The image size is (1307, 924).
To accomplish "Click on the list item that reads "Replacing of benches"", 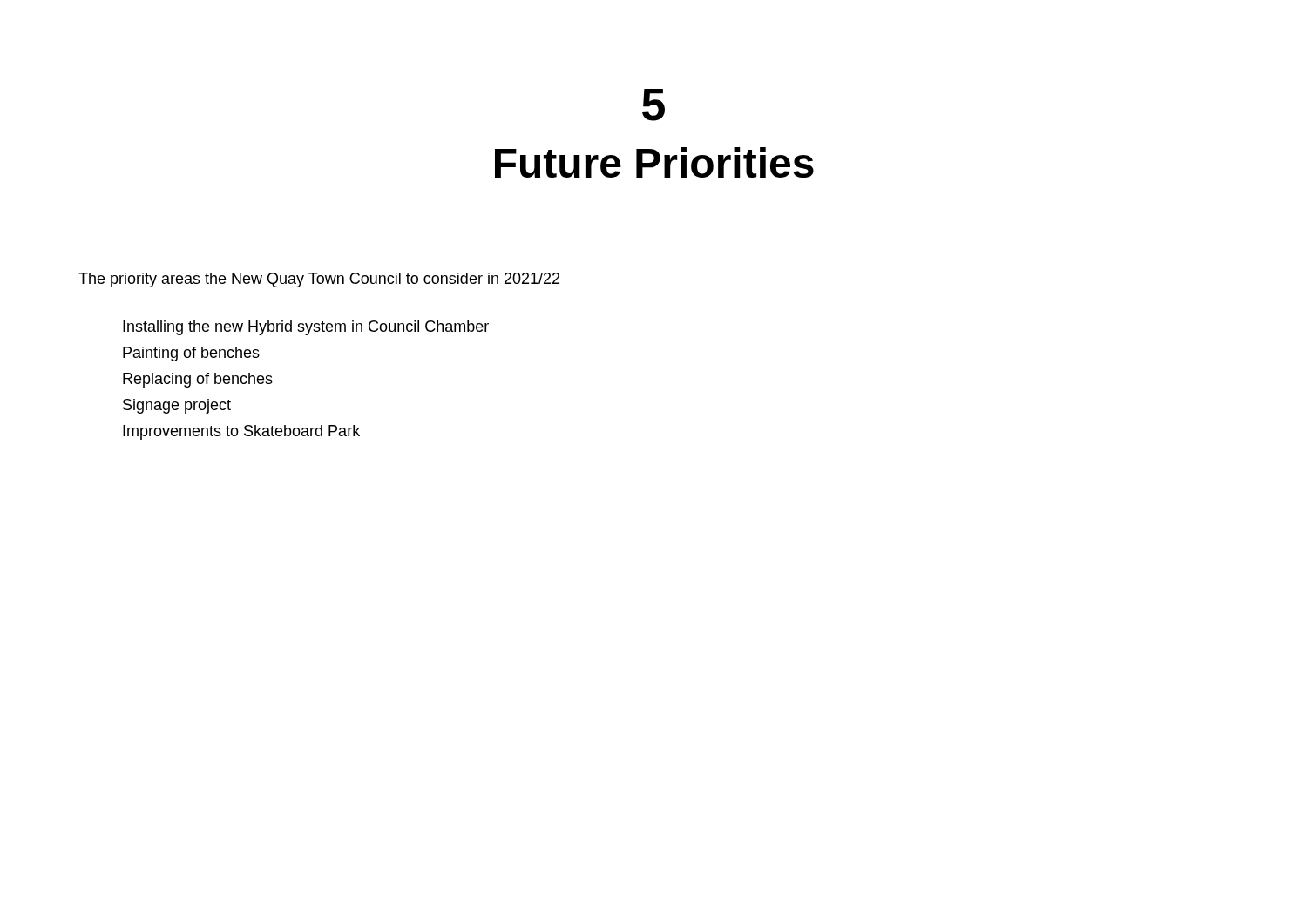I will coord(197,379).
